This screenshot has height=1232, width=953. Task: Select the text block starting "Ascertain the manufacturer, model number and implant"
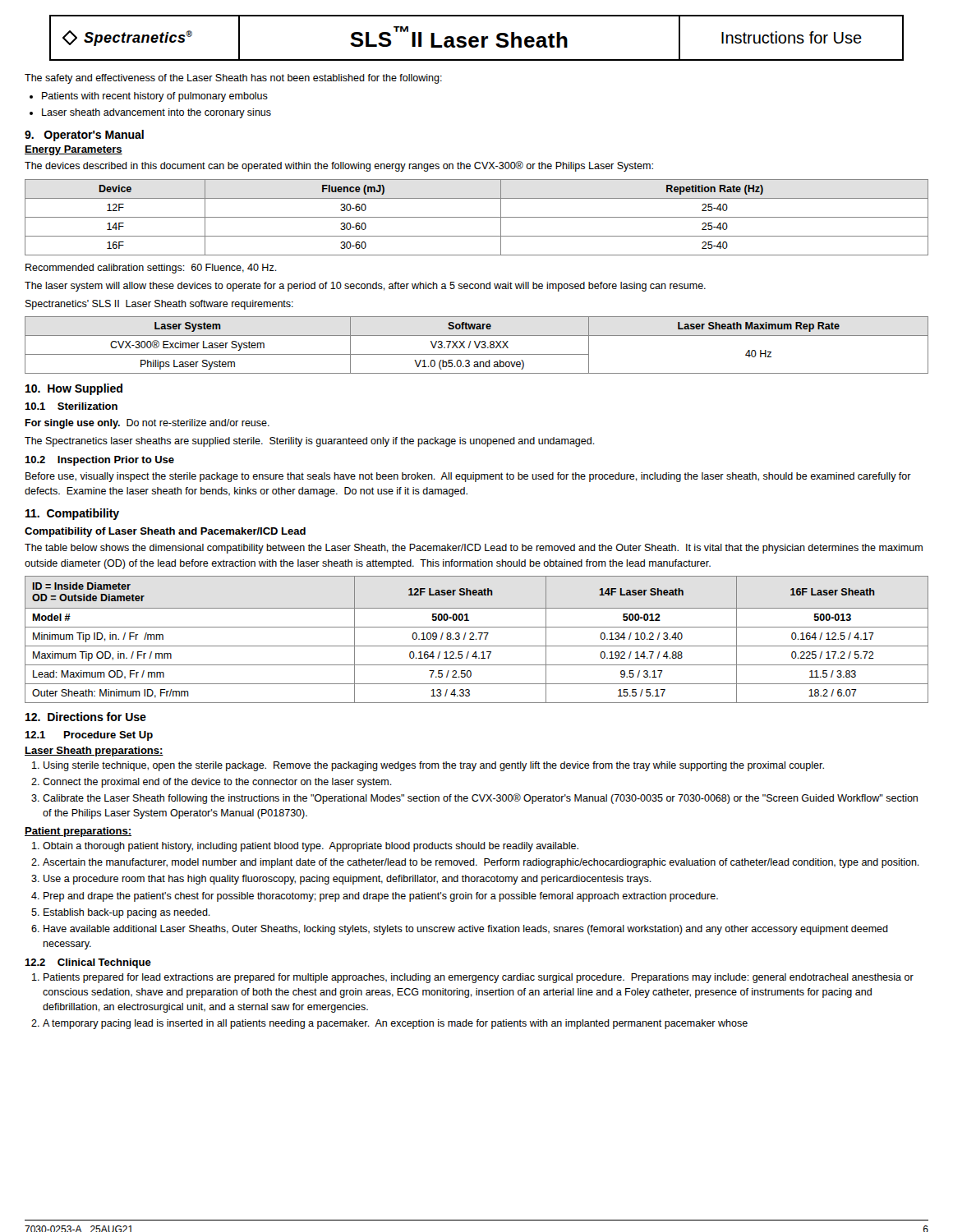tap(486, 863)
